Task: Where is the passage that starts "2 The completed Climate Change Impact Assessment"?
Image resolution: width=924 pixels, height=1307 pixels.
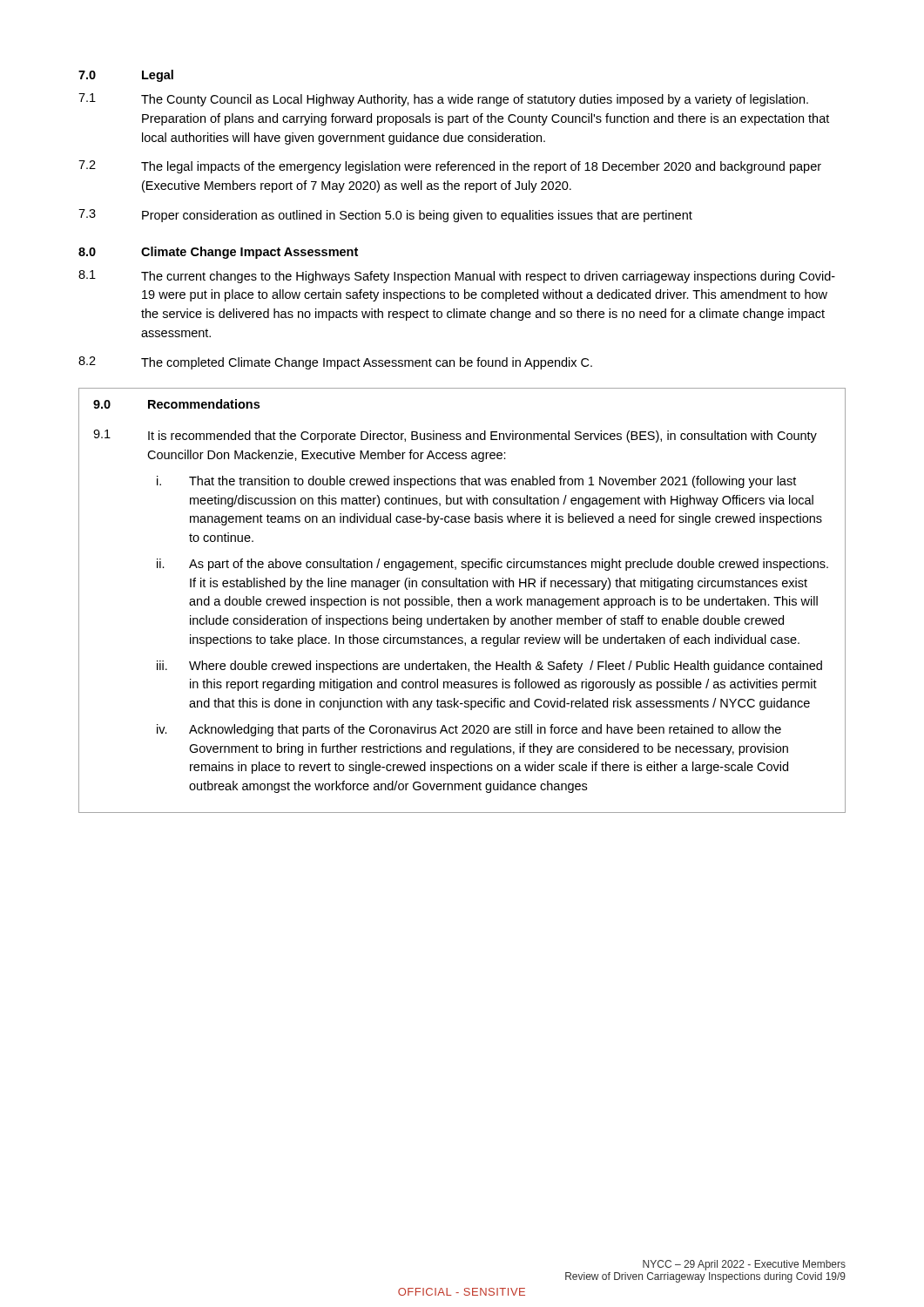Action: pyautogui.click(x=462, y=363)
